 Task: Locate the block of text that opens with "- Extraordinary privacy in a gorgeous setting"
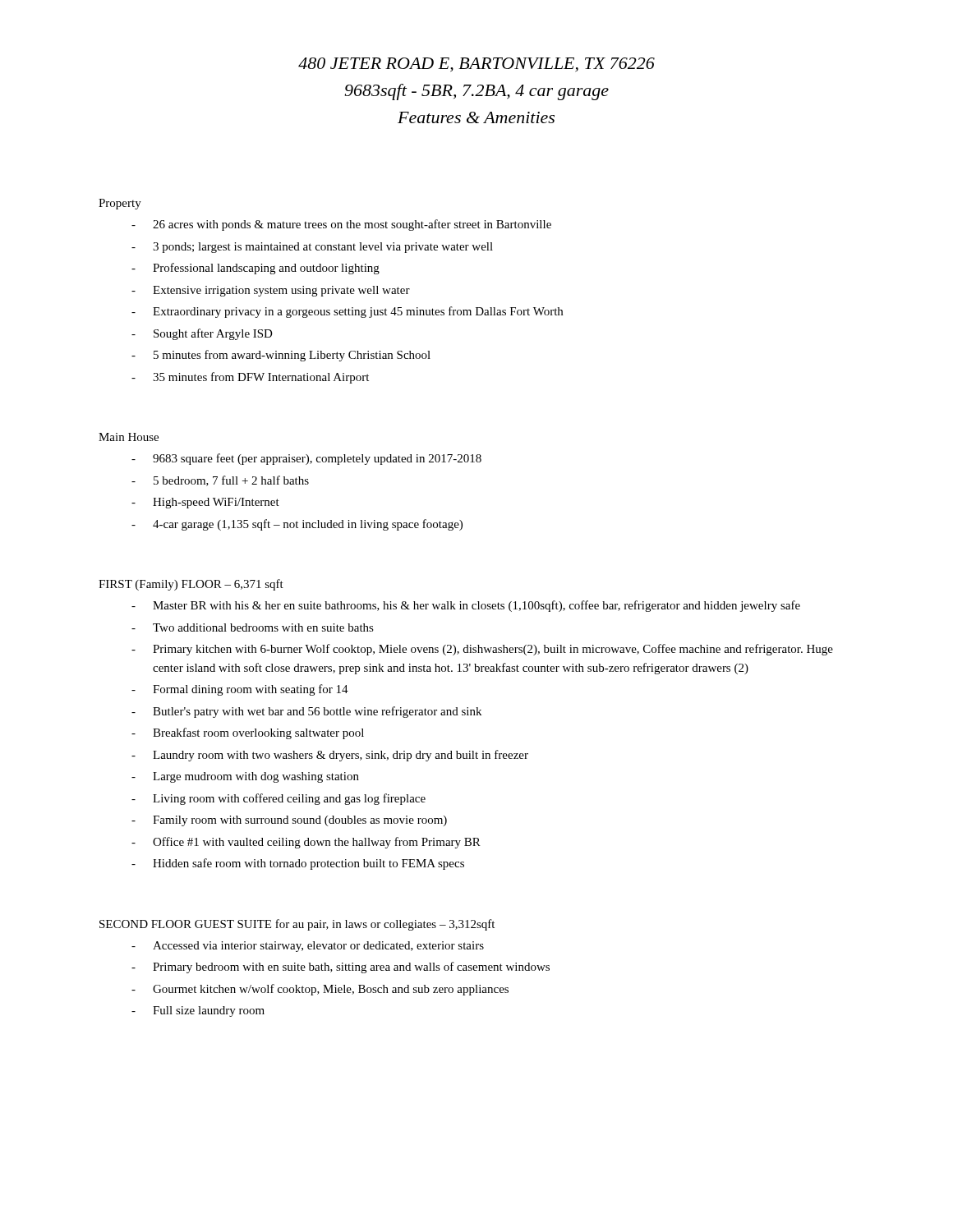[493, 311]
